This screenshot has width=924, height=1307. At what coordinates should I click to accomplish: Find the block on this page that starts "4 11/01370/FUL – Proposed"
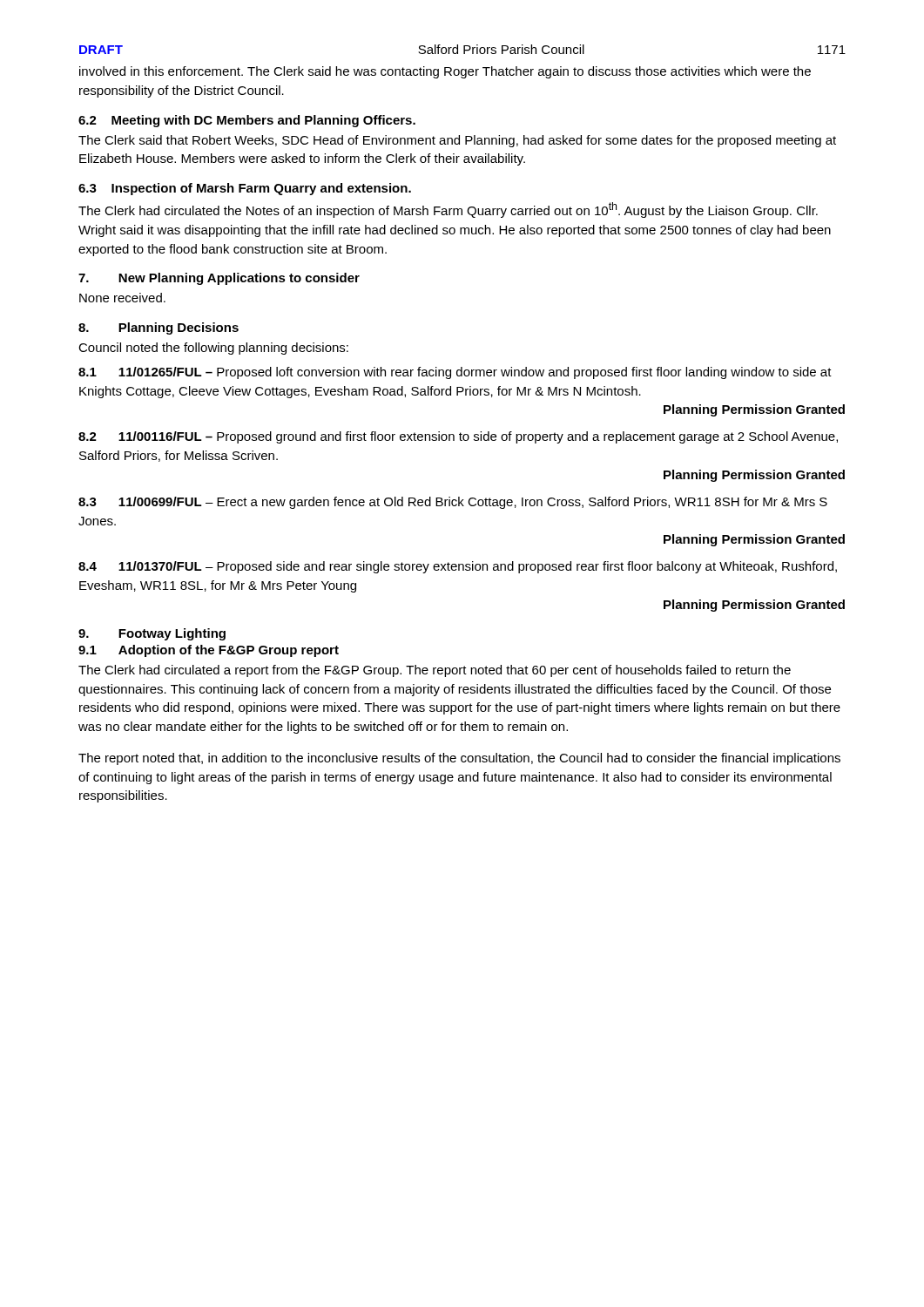tap(458, 576)
